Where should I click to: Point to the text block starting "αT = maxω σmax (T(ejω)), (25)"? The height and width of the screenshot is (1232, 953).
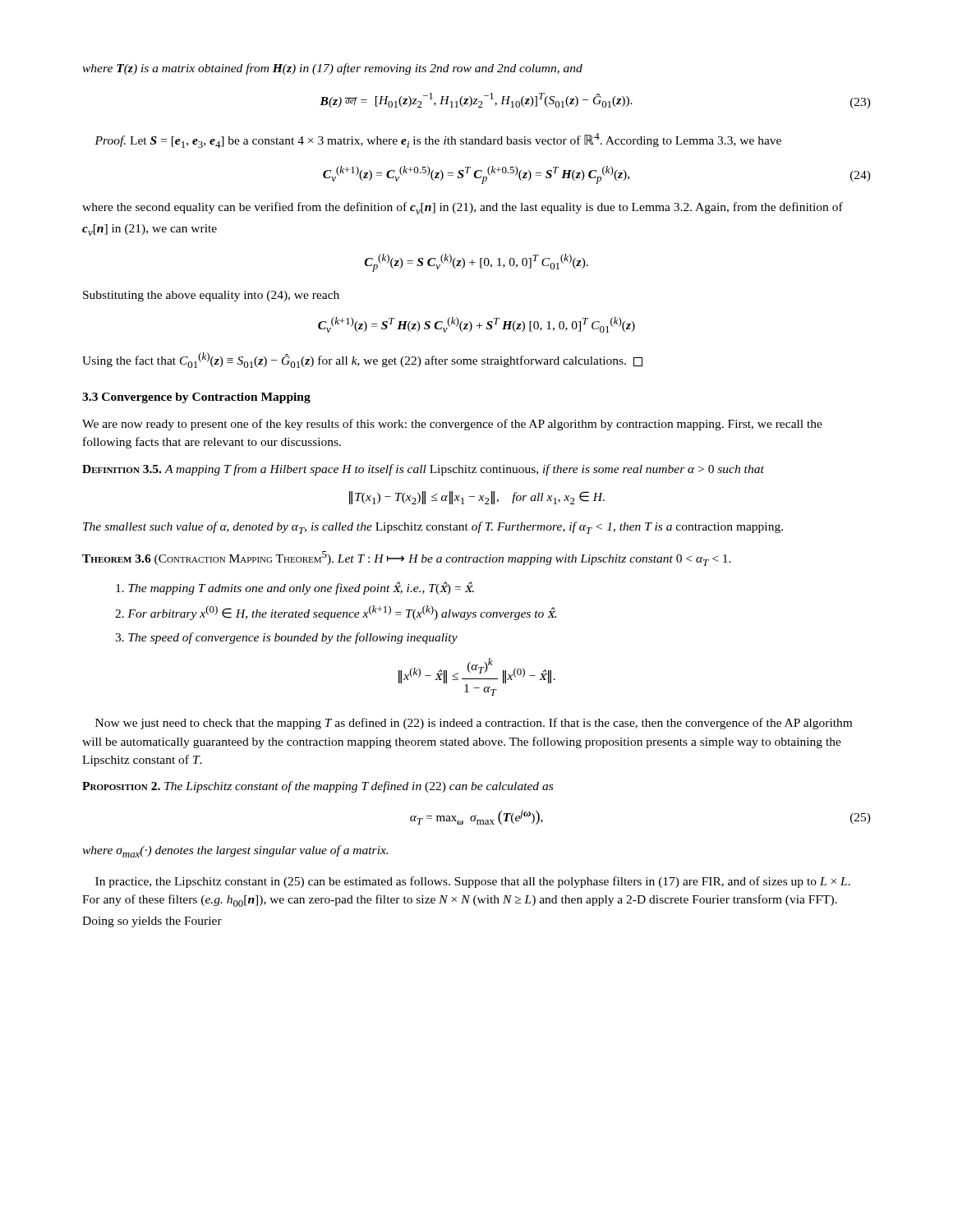coord(479,820)
